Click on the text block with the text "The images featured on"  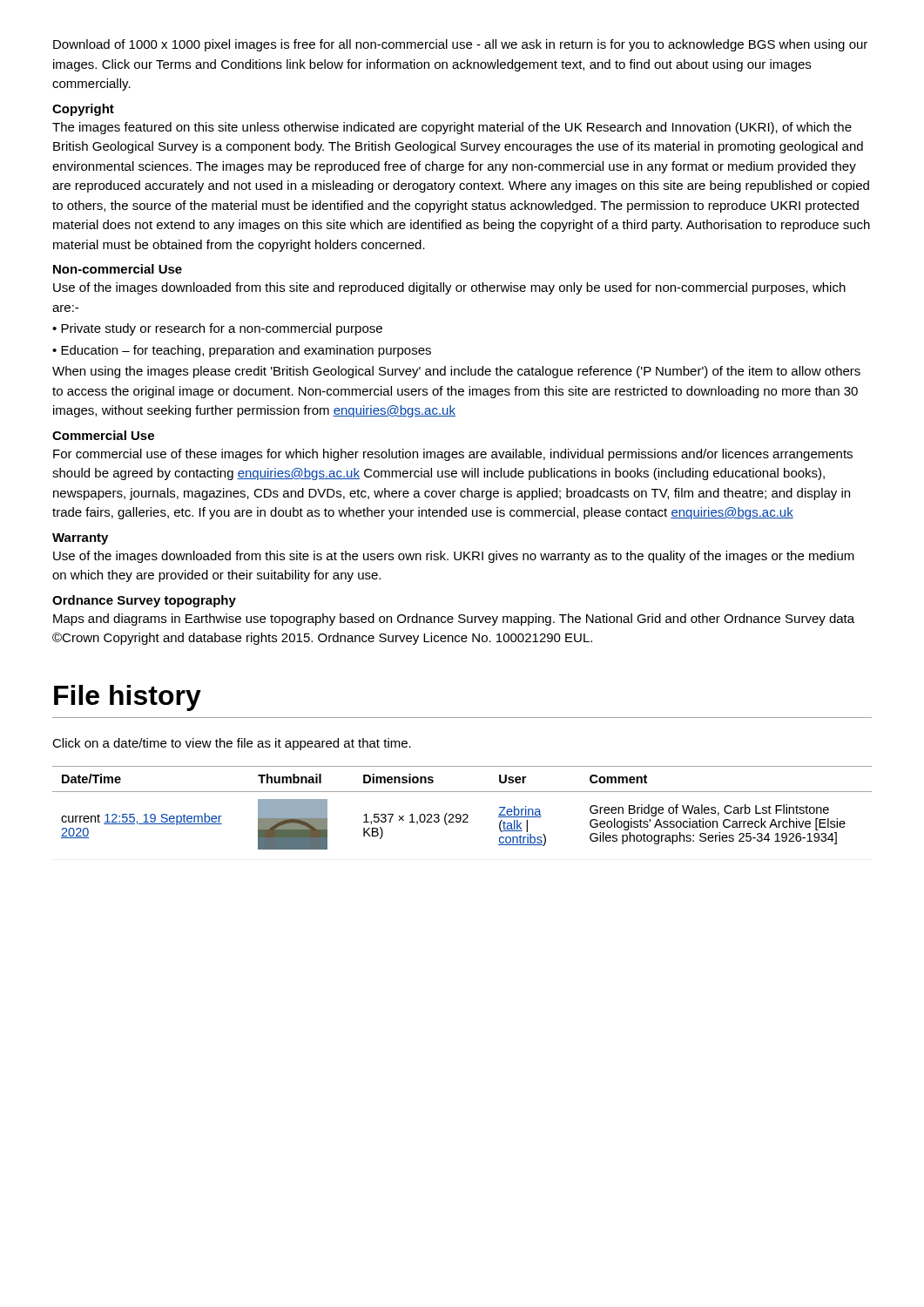pyautogui.click(x=461, y=185)
